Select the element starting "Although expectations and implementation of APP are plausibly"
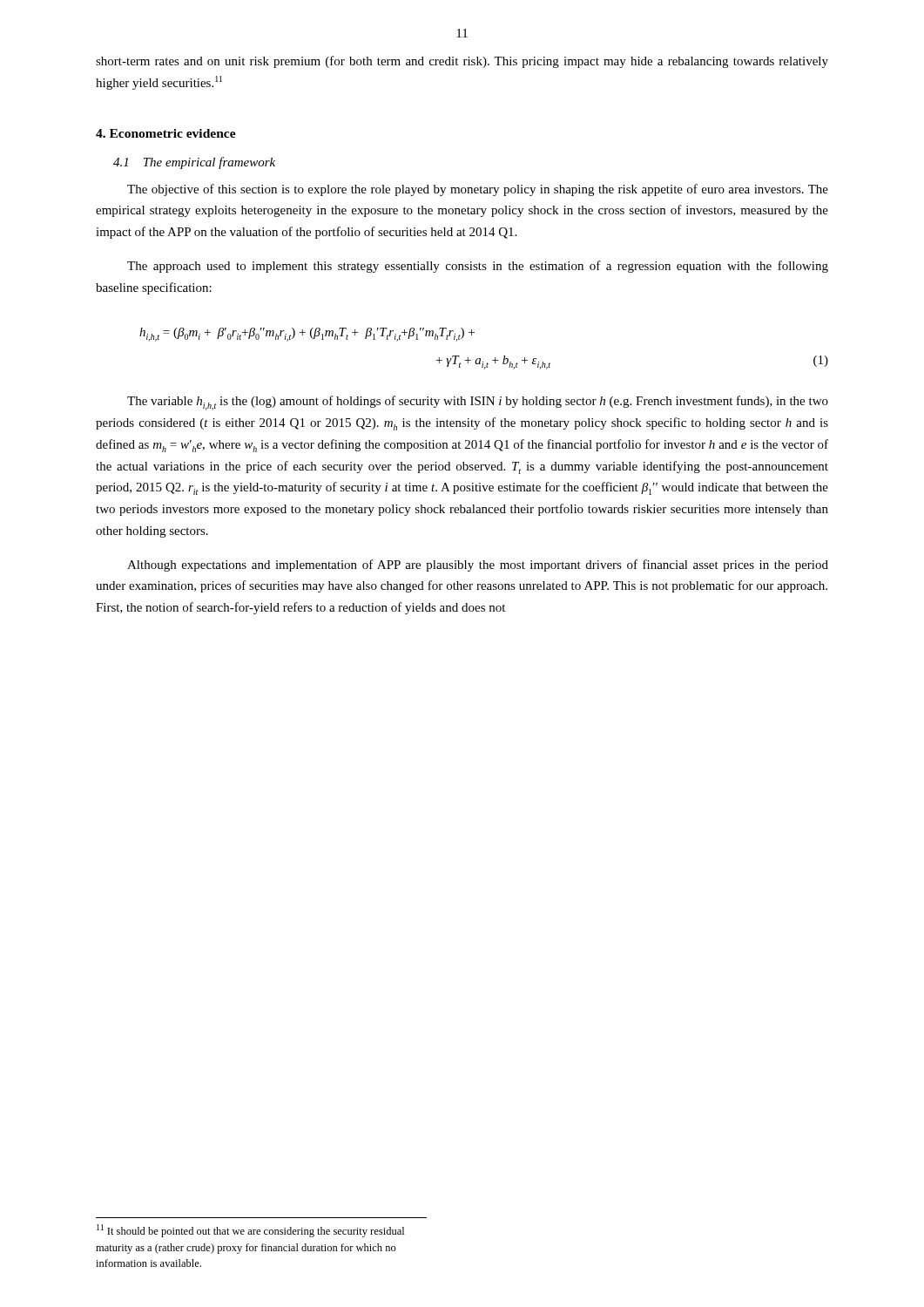The height and width of the screenshot is (1307, 924). coord(462,586)
